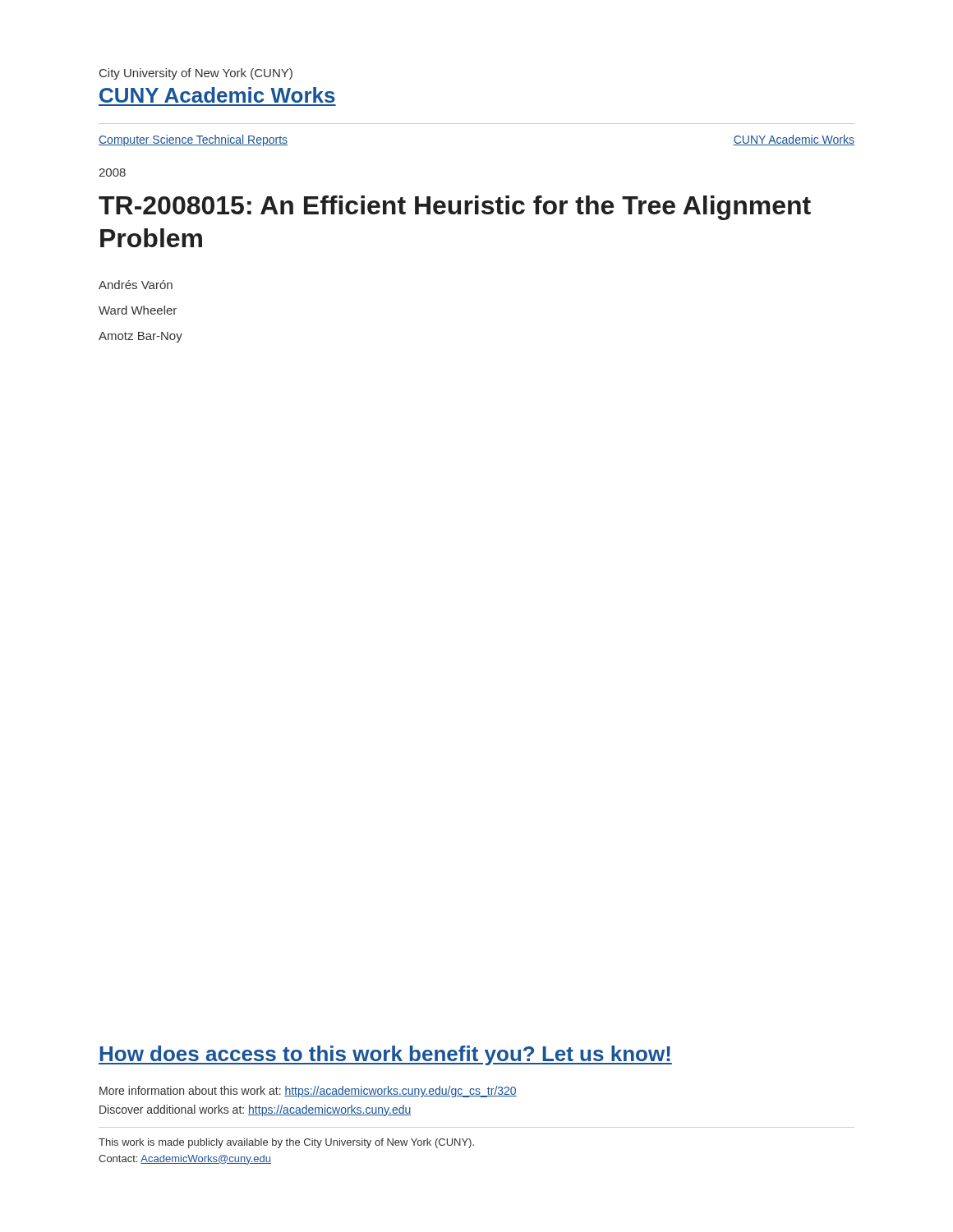Find the block starting "How does access to this"
Screen dimensions: 1232x953
click(385, 1054)
